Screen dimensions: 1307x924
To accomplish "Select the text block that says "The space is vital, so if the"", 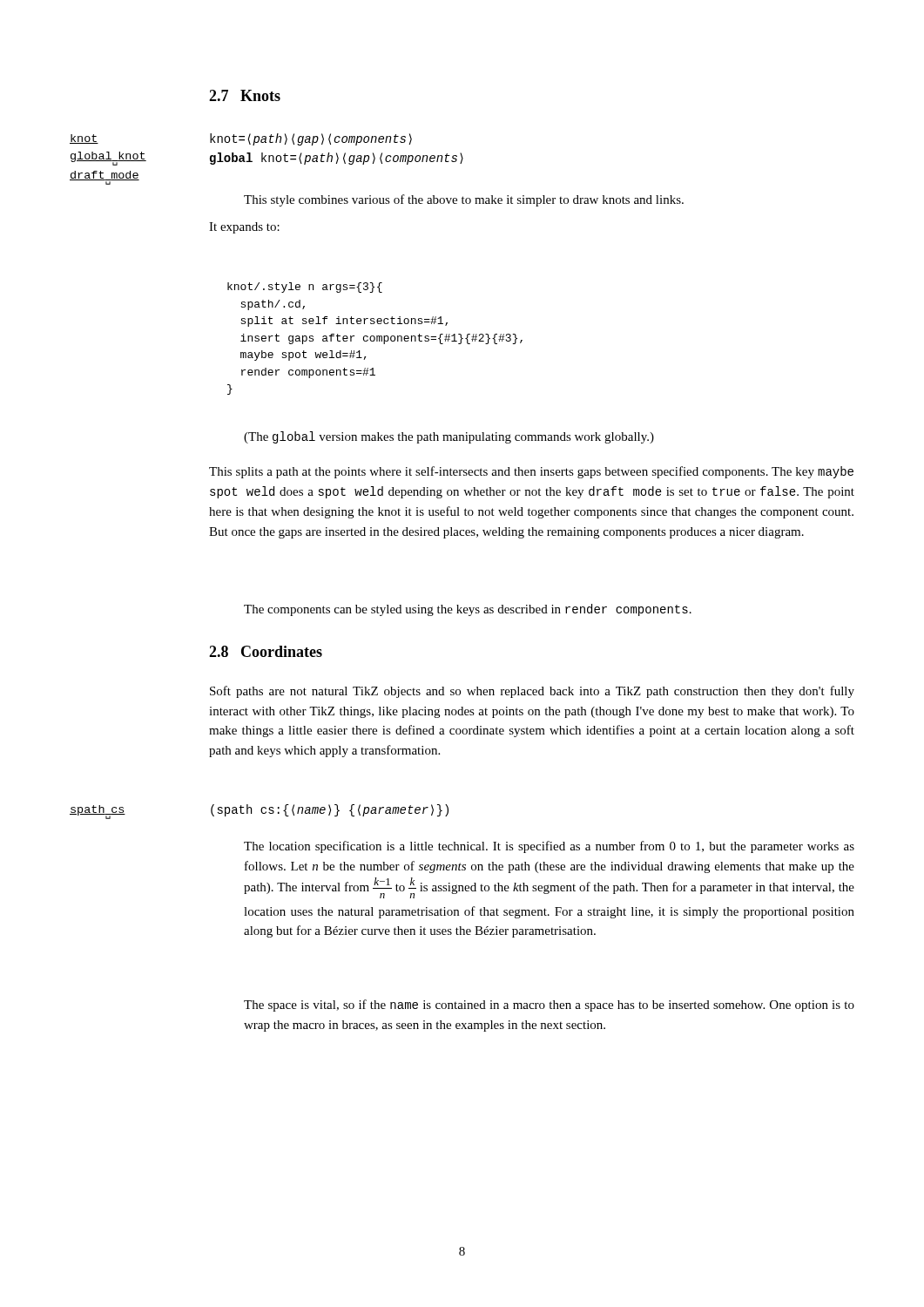I will click(549, 1015).
